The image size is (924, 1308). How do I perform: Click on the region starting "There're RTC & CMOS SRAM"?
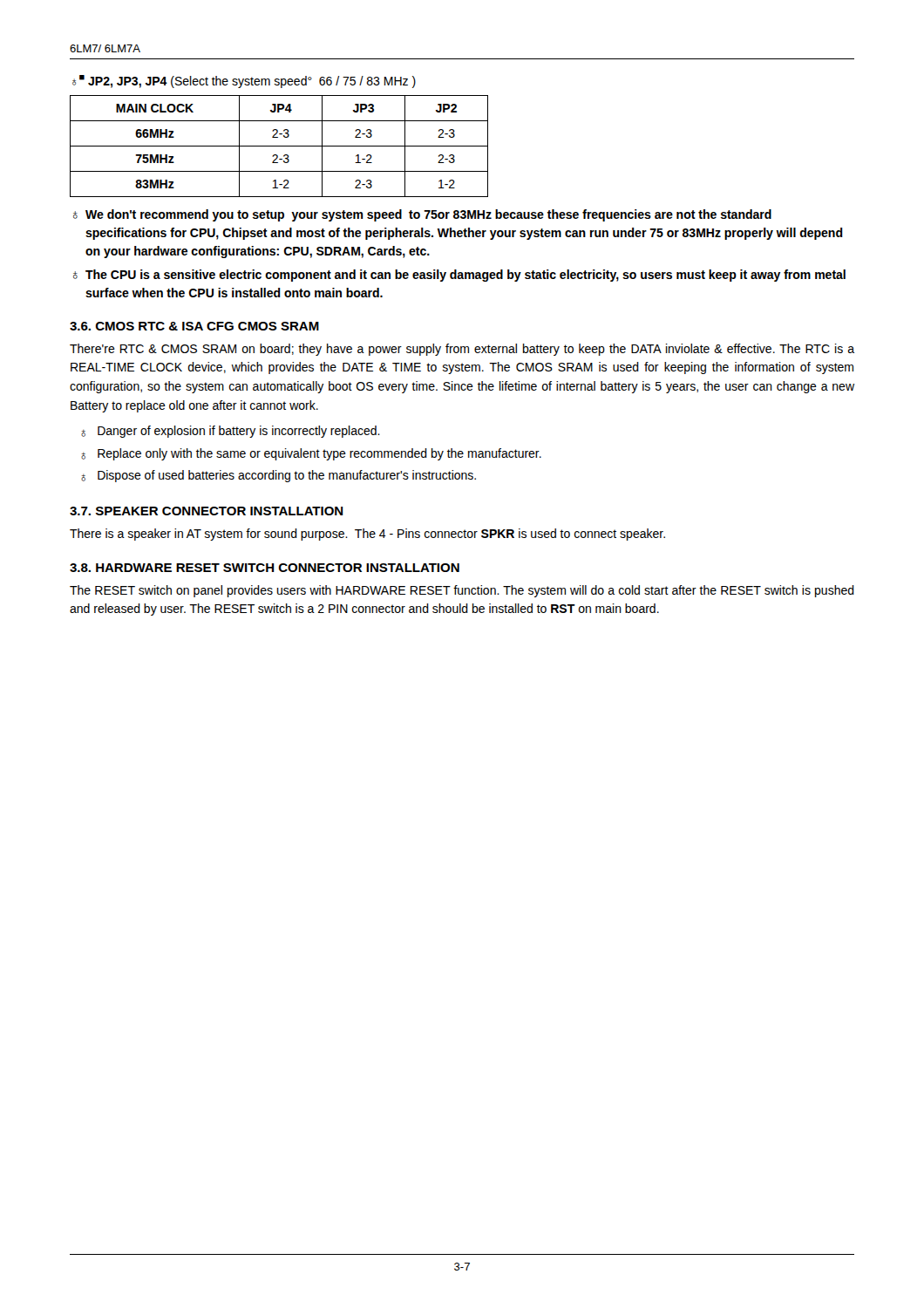tap(462, 377)
